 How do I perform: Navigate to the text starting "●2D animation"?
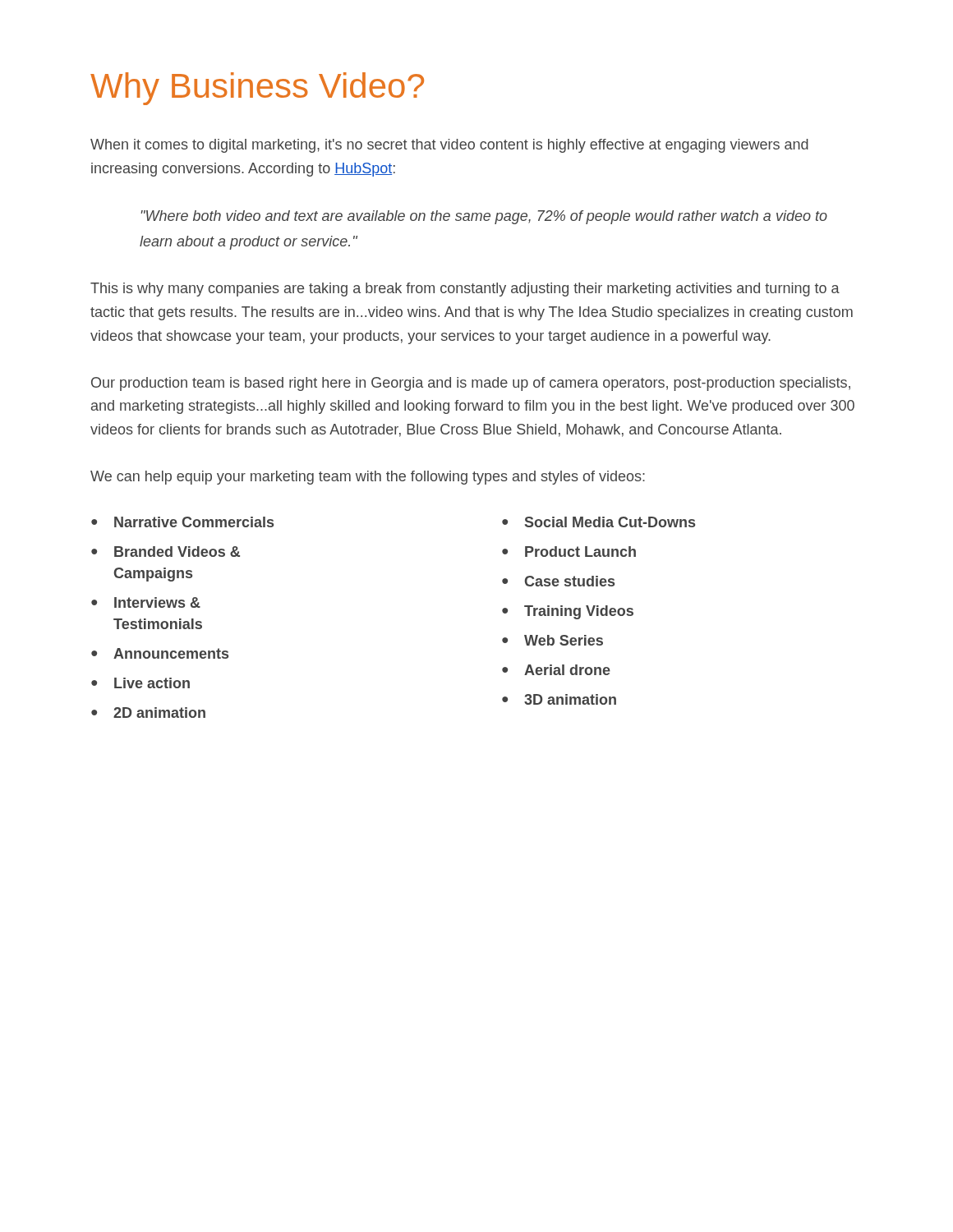148,712
